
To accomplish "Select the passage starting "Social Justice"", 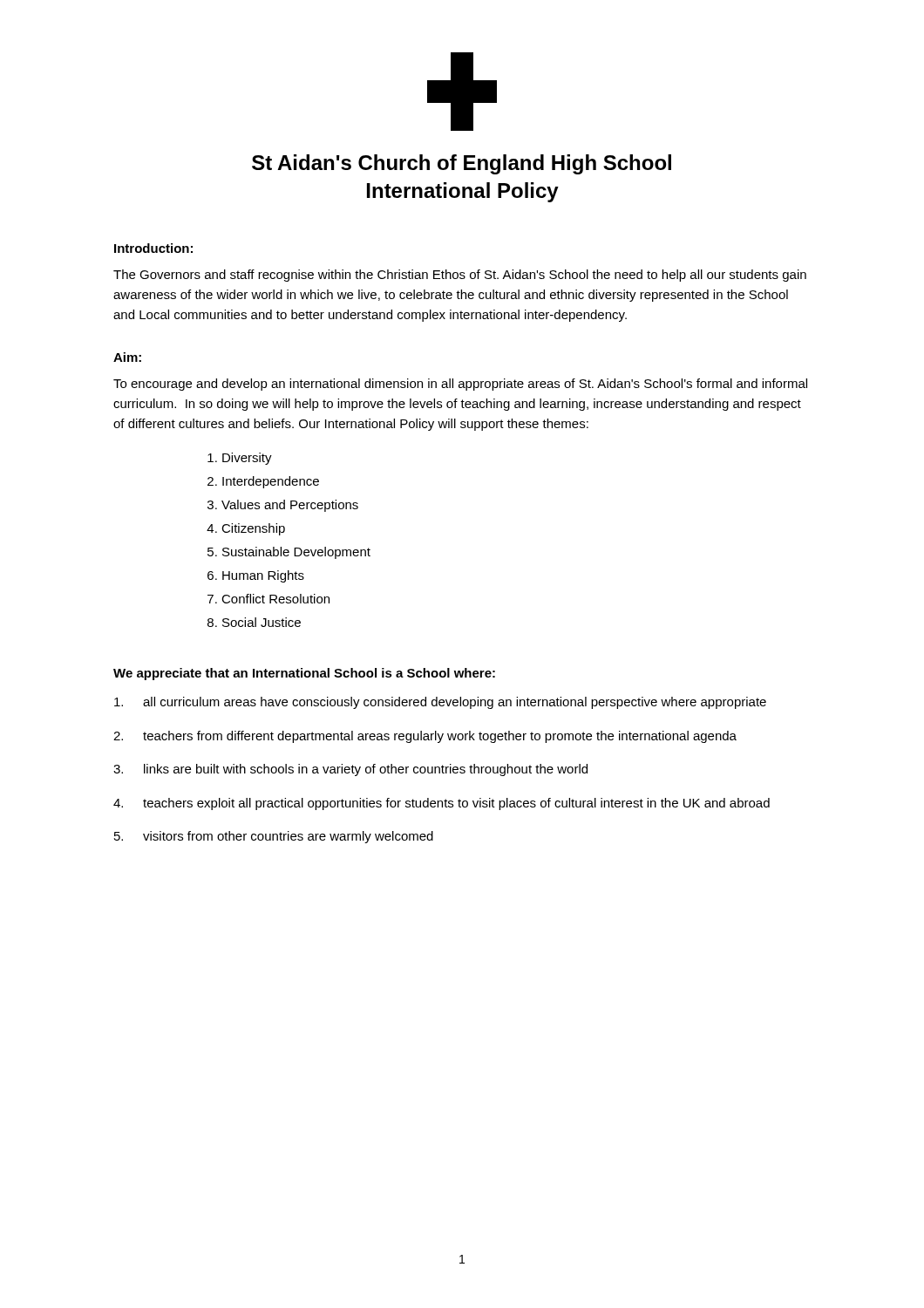I will tap(261, 622).
